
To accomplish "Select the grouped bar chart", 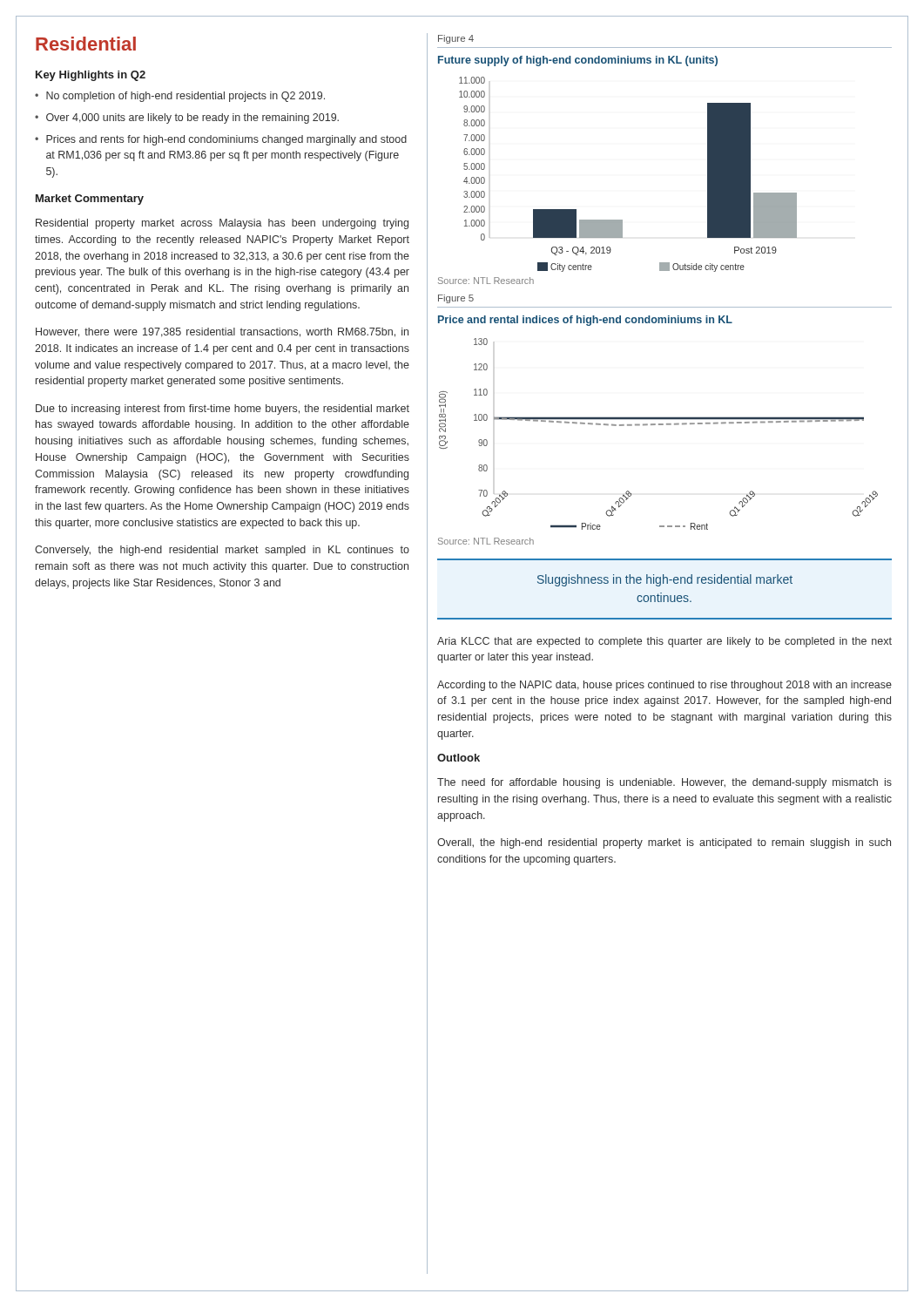I will pyautogui.click(x=664, y=163).
